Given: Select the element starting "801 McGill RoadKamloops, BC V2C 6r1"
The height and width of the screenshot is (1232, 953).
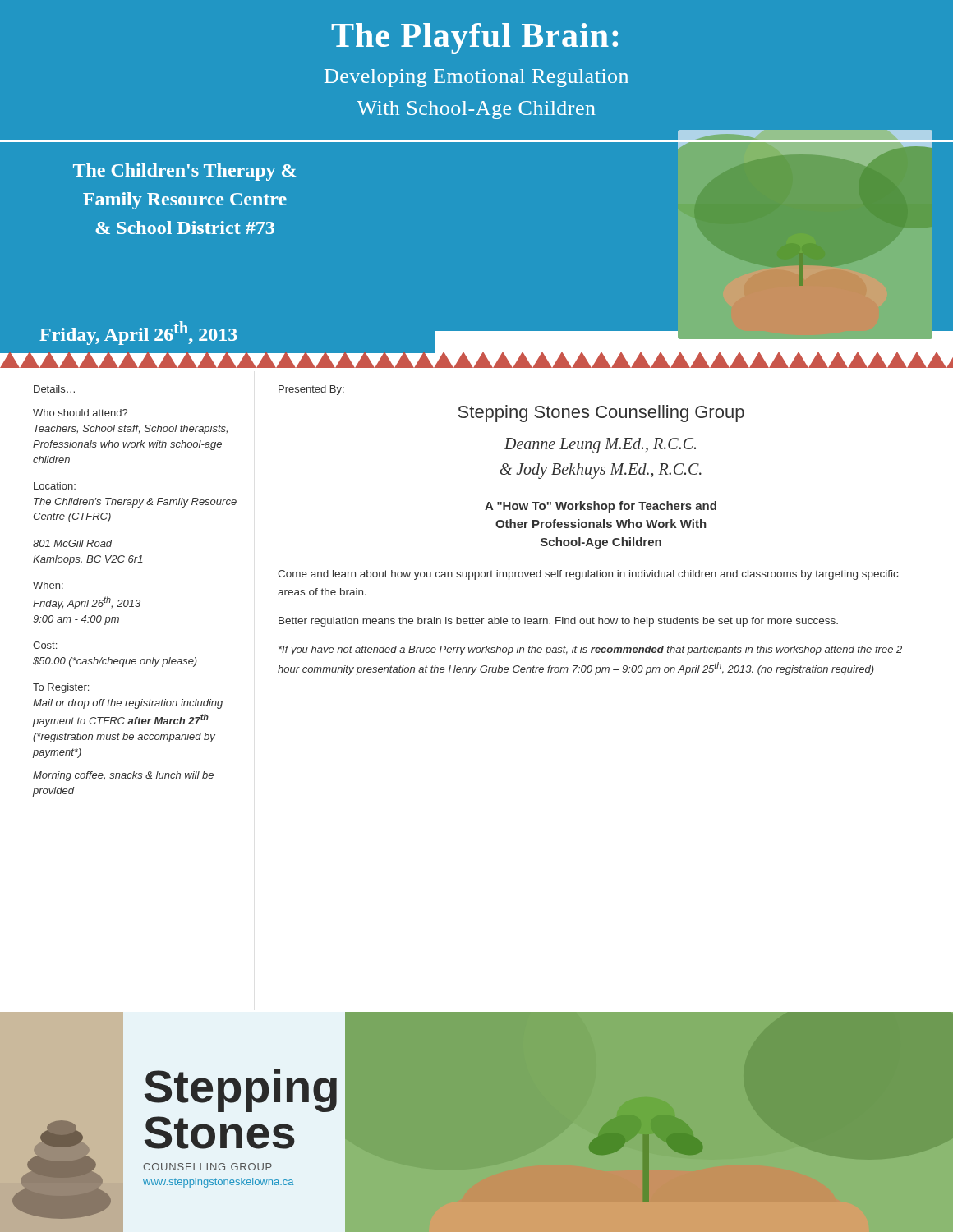Looking at the screenshot, I should click(x=136, y=552).
